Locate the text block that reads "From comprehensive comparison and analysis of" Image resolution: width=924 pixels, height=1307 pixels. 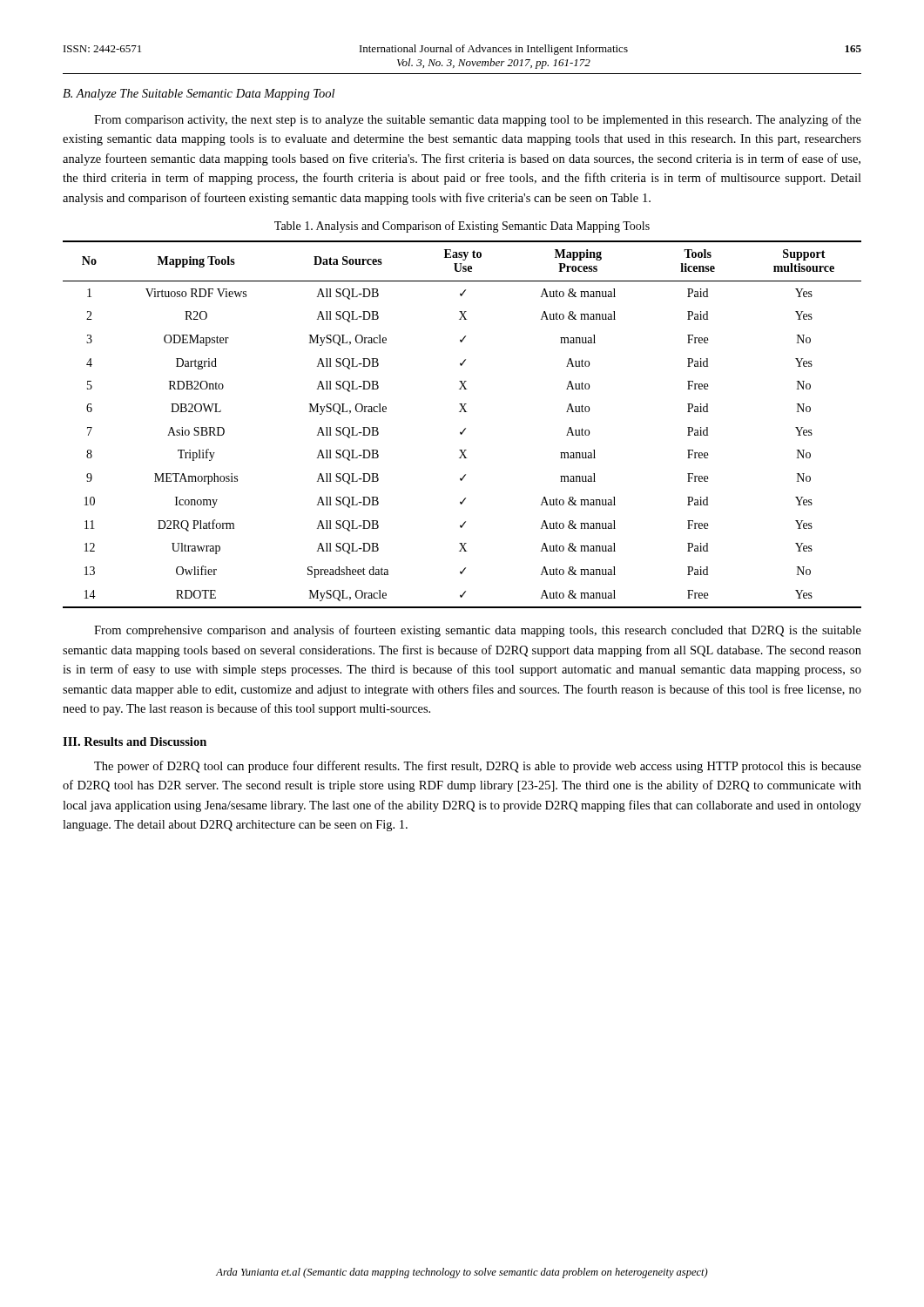point(462,669)
